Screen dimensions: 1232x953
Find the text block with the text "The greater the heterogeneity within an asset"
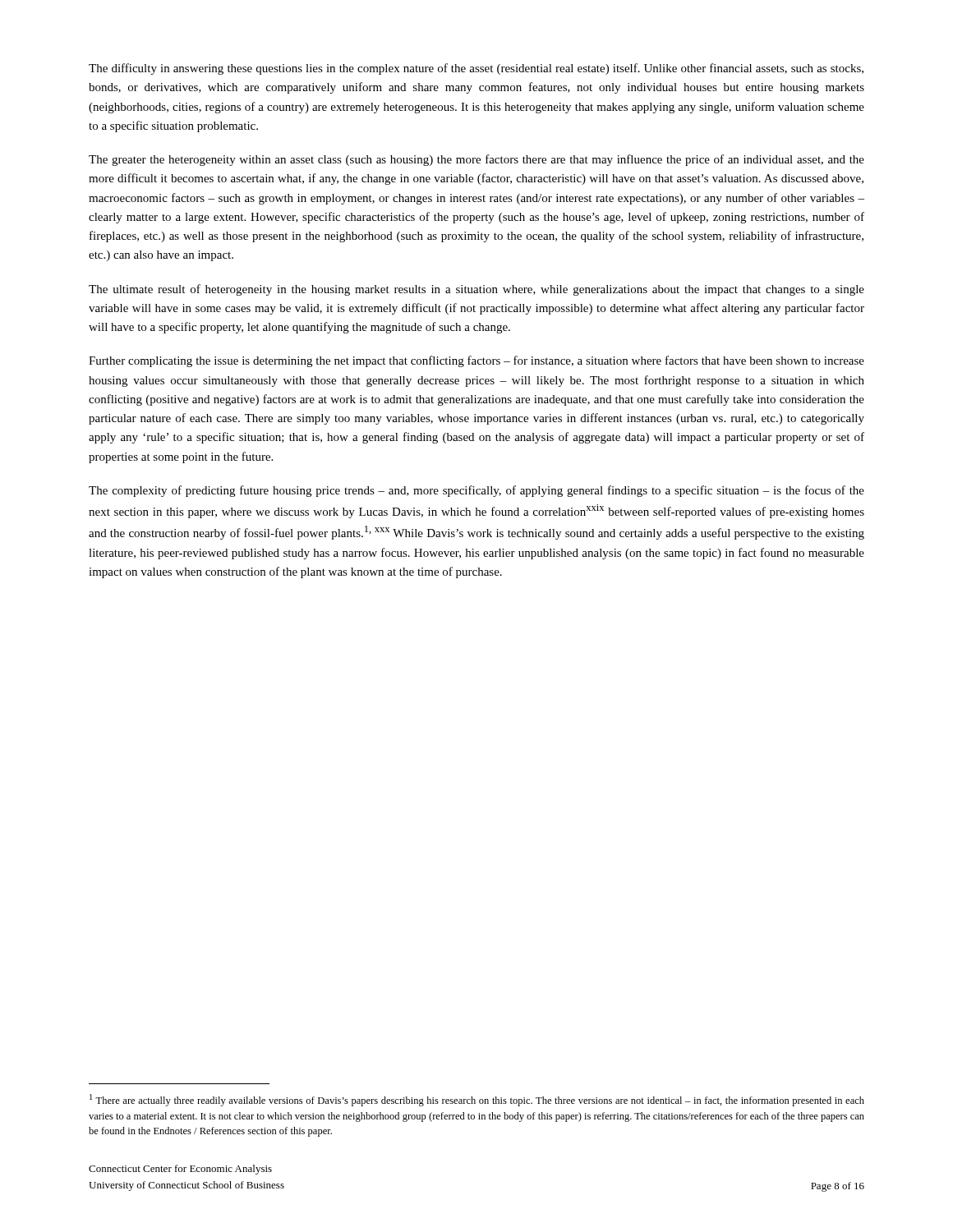(x=476, y=207)
